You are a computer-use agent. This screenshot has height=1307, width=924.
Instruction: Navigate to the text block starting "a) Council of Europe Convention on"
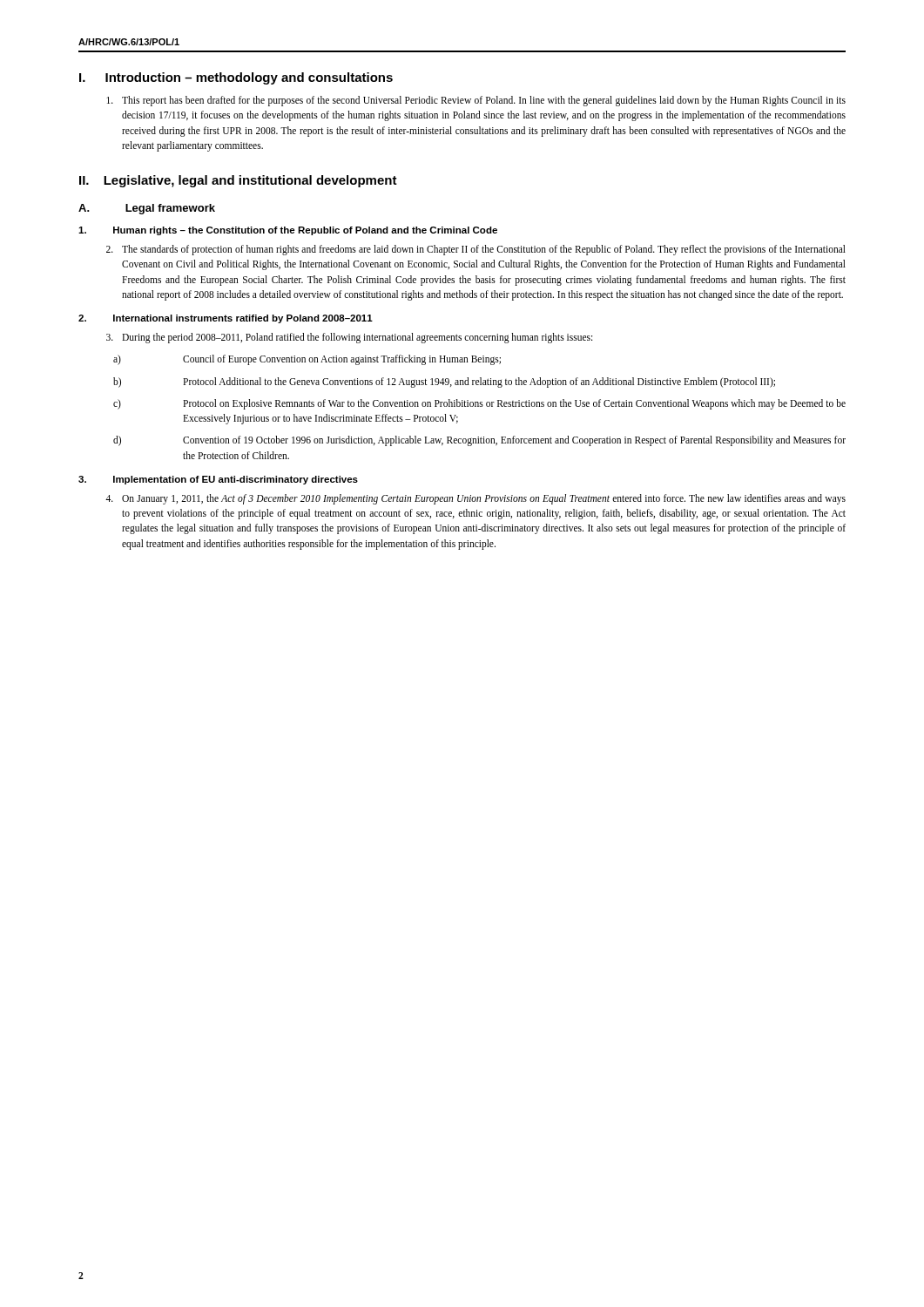(462, 360)
